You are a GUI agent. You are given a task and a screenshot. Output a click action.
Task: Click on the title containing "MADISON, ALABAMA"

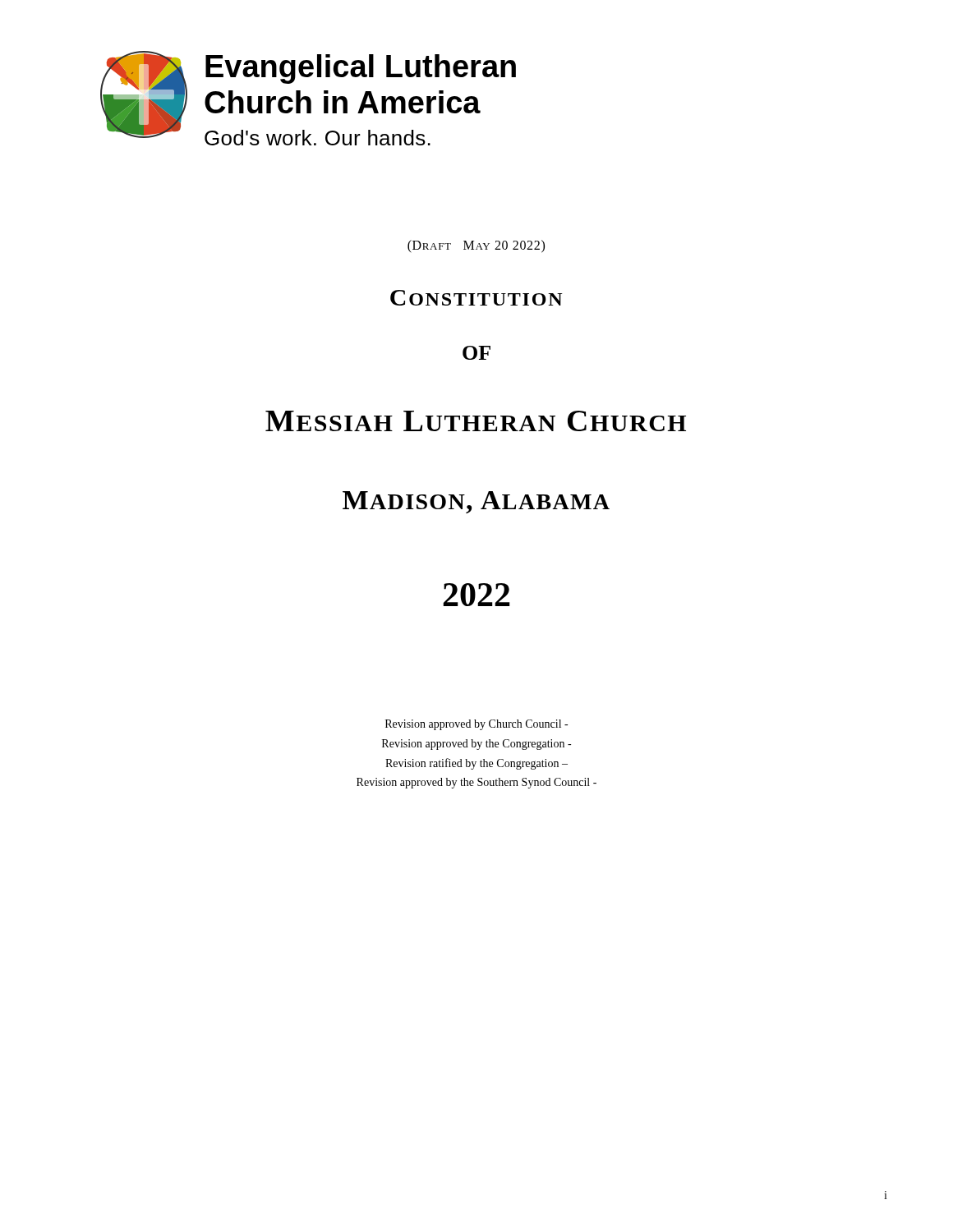476,500
